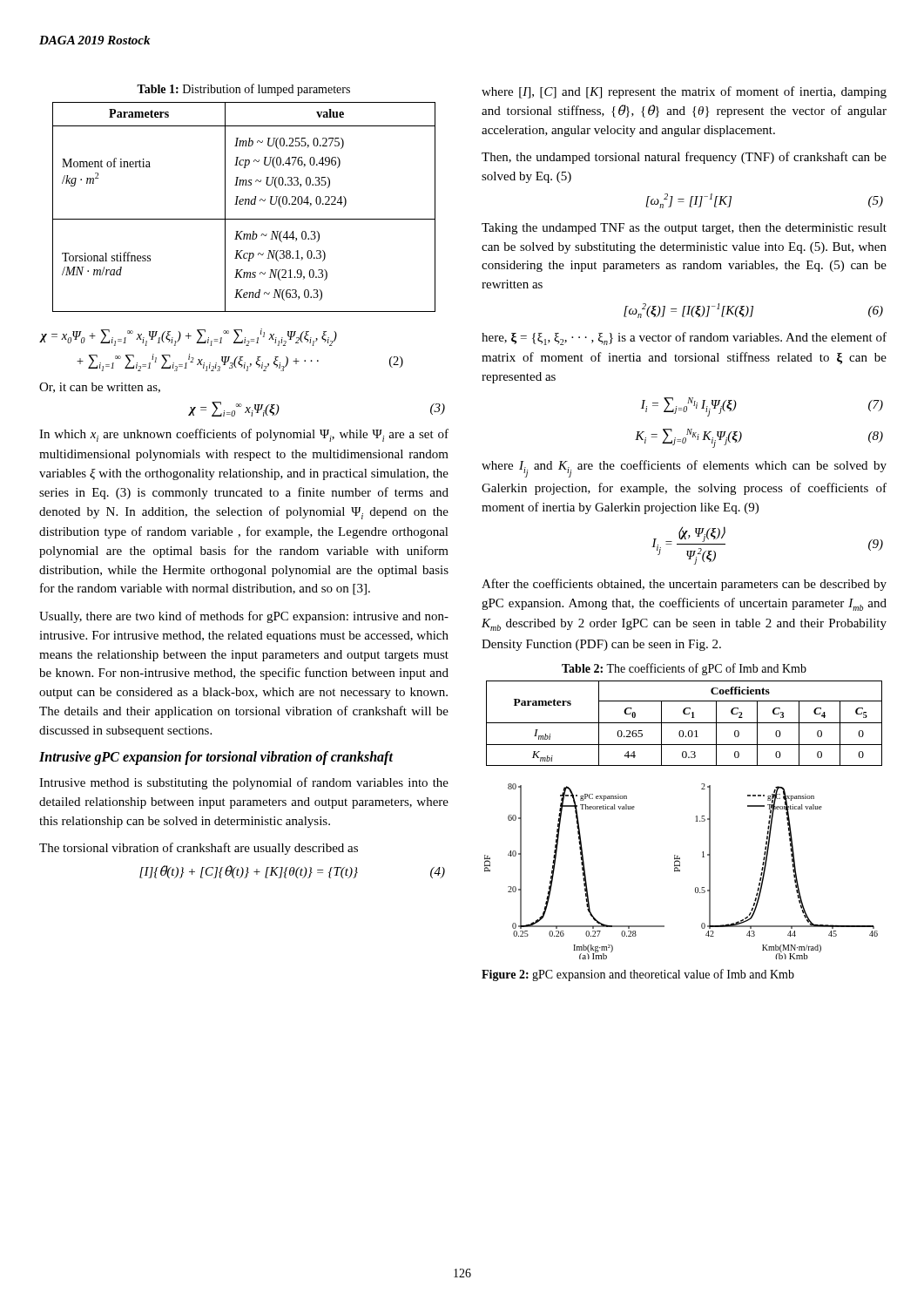The image size is (924, 1307).
Task: Select the element starting "χ = x0Ψ0"
Action: pyautogui.click(x=244, y=349)
